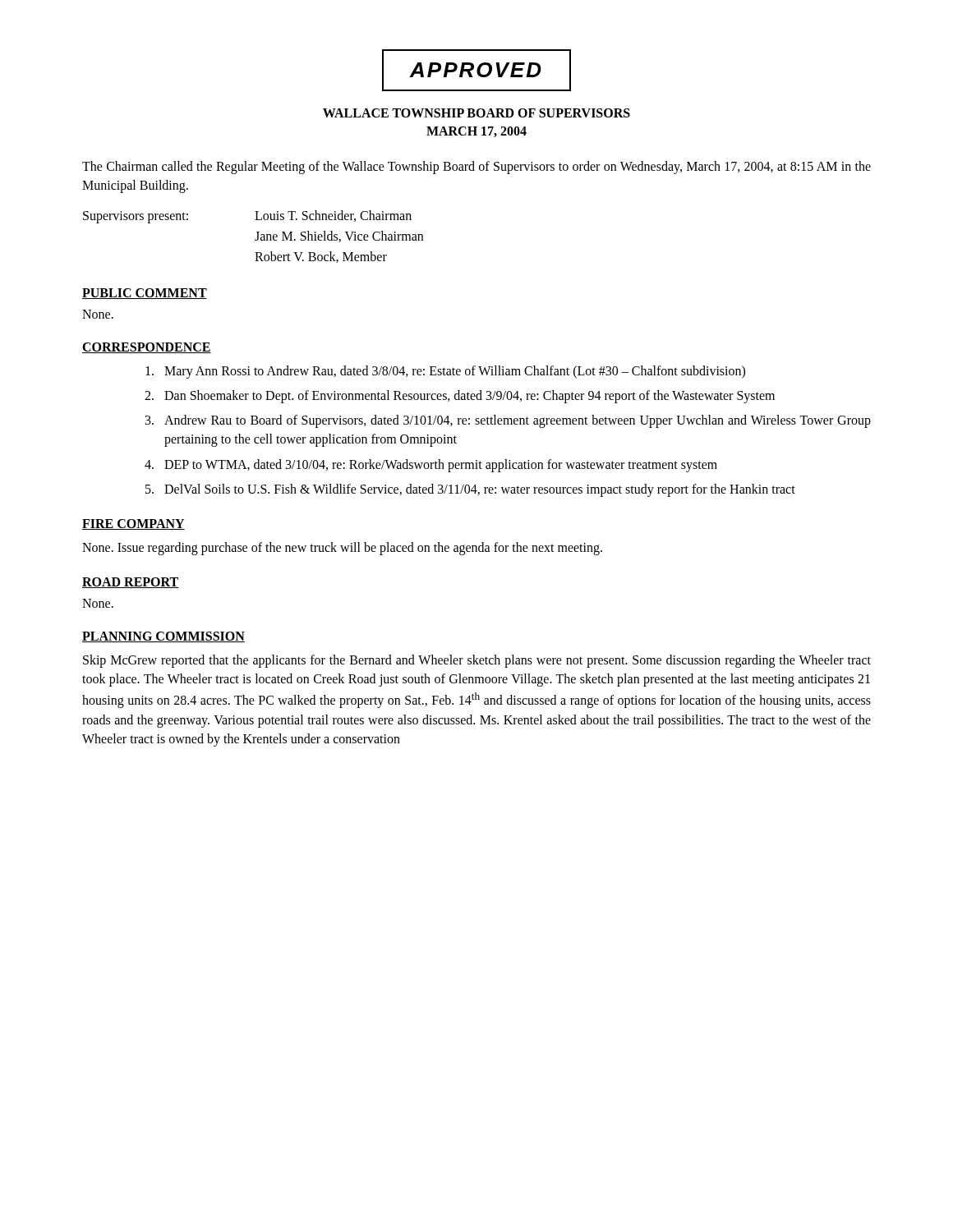This screenshot has width=953, height=1232.
Task: Find the list item with the text "3. Andrew Rau to Board of"
Action: (493, 430)
